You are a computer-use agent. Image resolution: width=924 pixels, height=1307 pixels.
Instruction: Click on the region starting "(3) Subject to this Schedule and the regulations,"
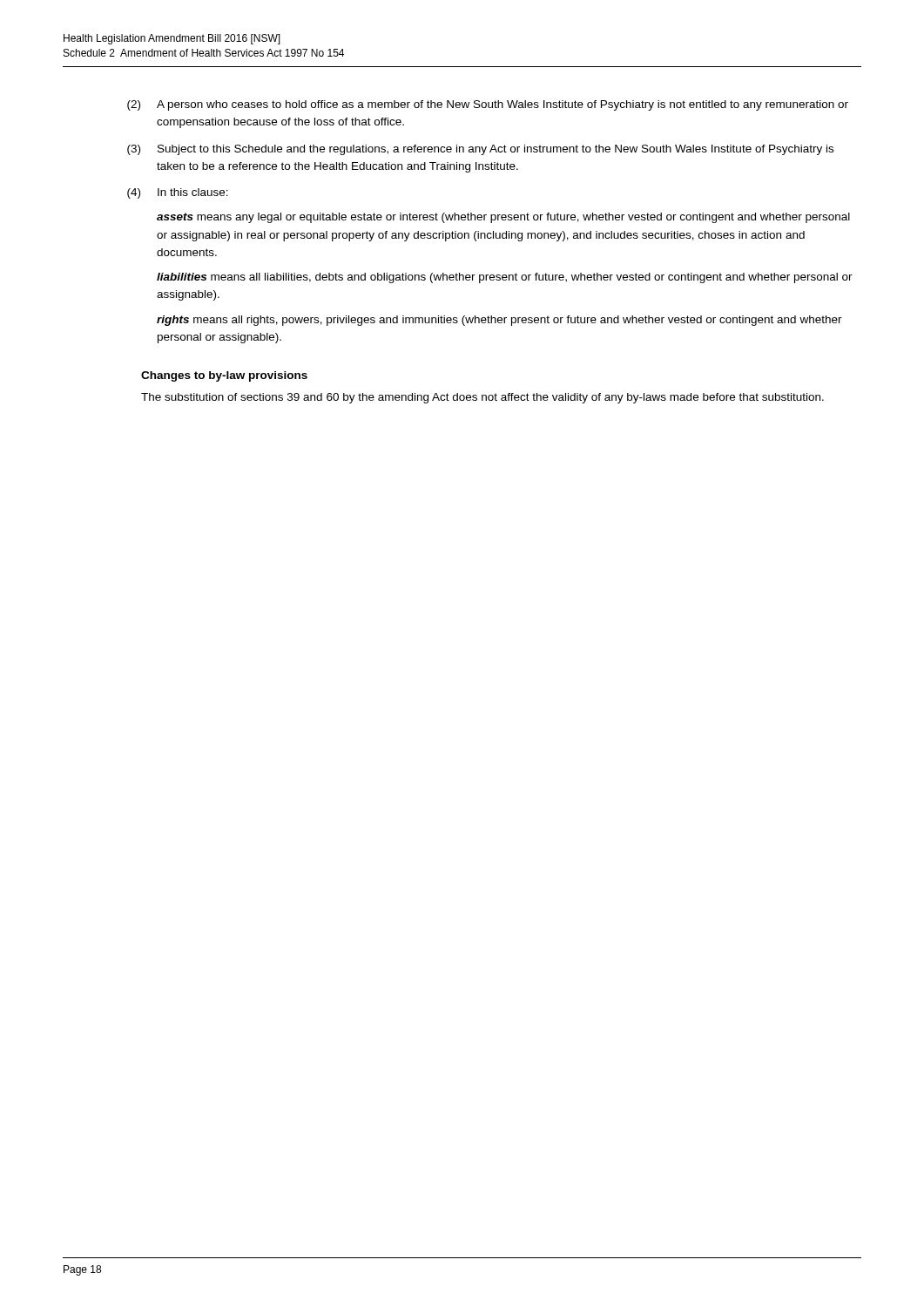[x=462, y=157]
